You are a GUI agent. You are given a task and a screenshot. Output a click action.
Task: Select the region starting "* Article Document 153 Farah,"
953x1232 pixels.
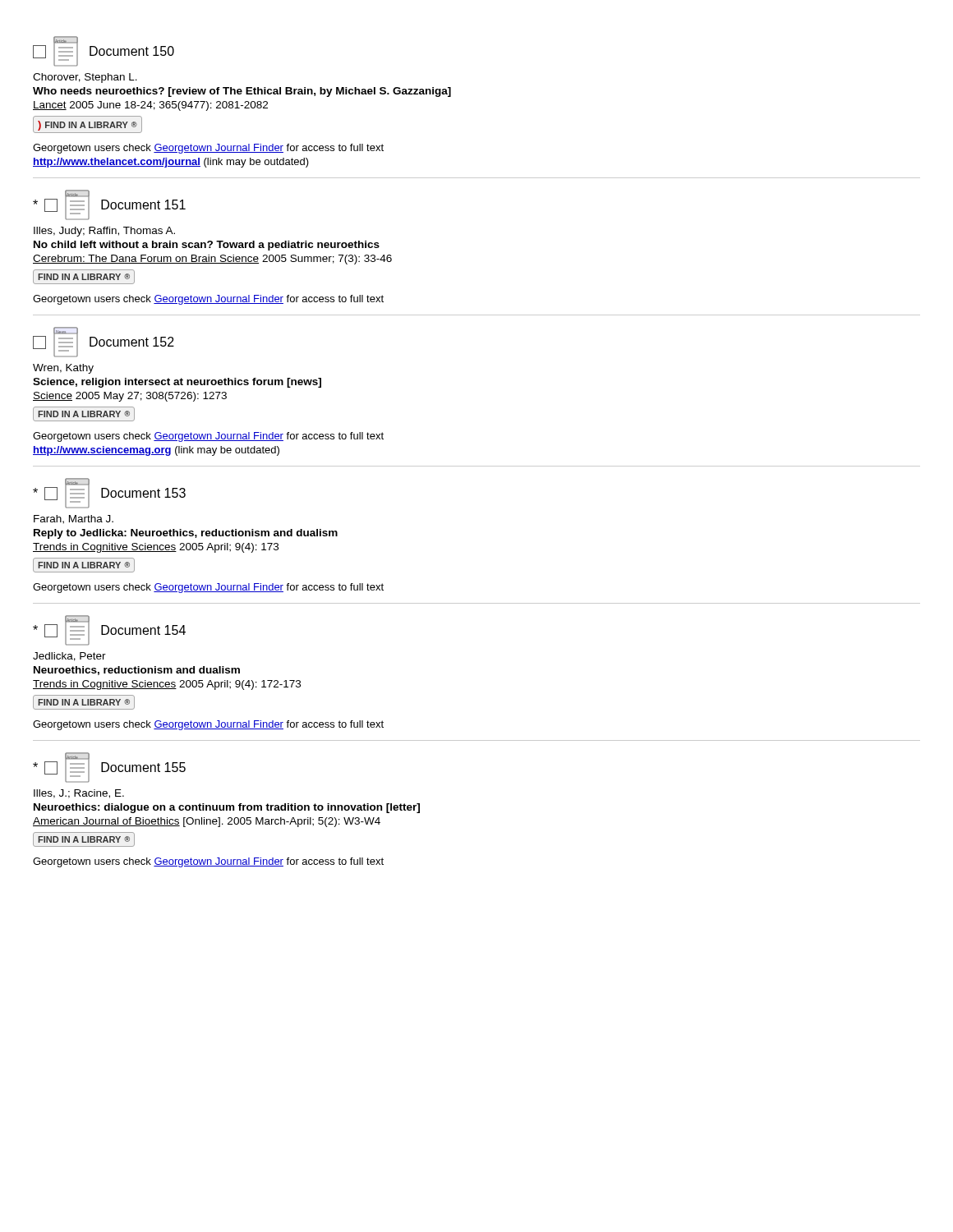point(109,493)
